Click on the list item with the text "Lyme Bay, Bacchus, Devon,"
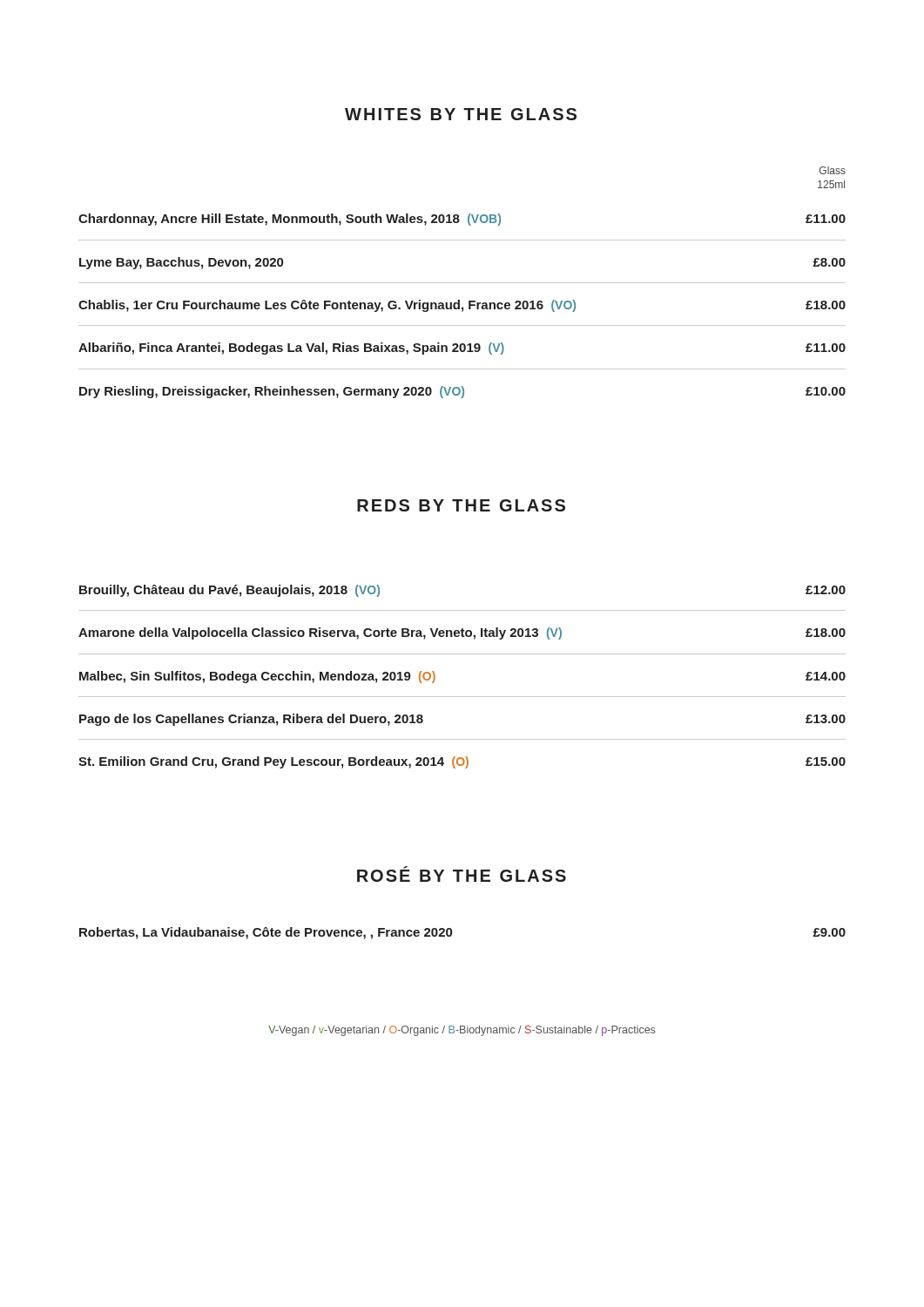 180,263
